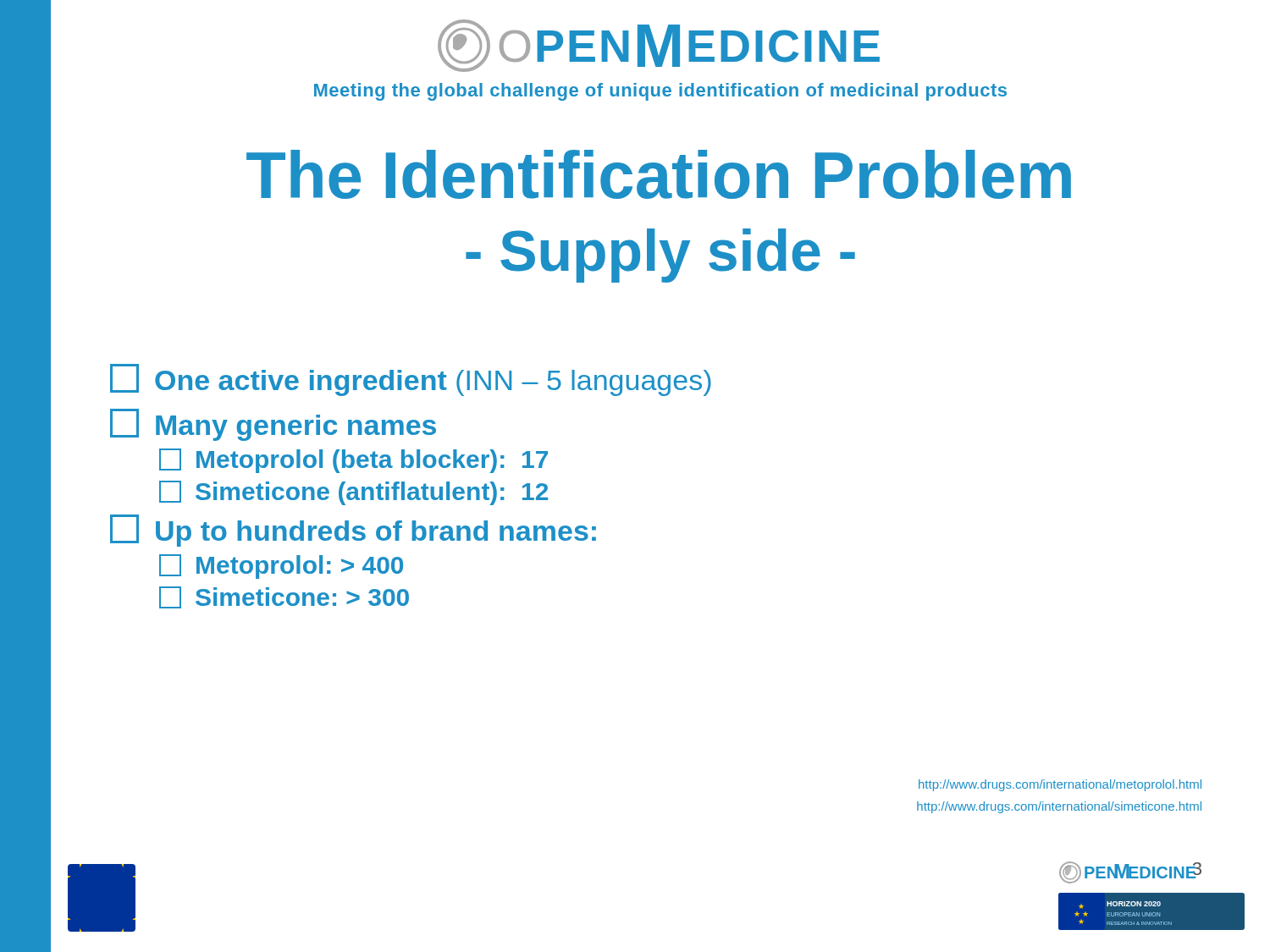Find "Simeticone (antiflatulent): 12" on this page
Screen dimensions: 952x1270
coord(354,492)
